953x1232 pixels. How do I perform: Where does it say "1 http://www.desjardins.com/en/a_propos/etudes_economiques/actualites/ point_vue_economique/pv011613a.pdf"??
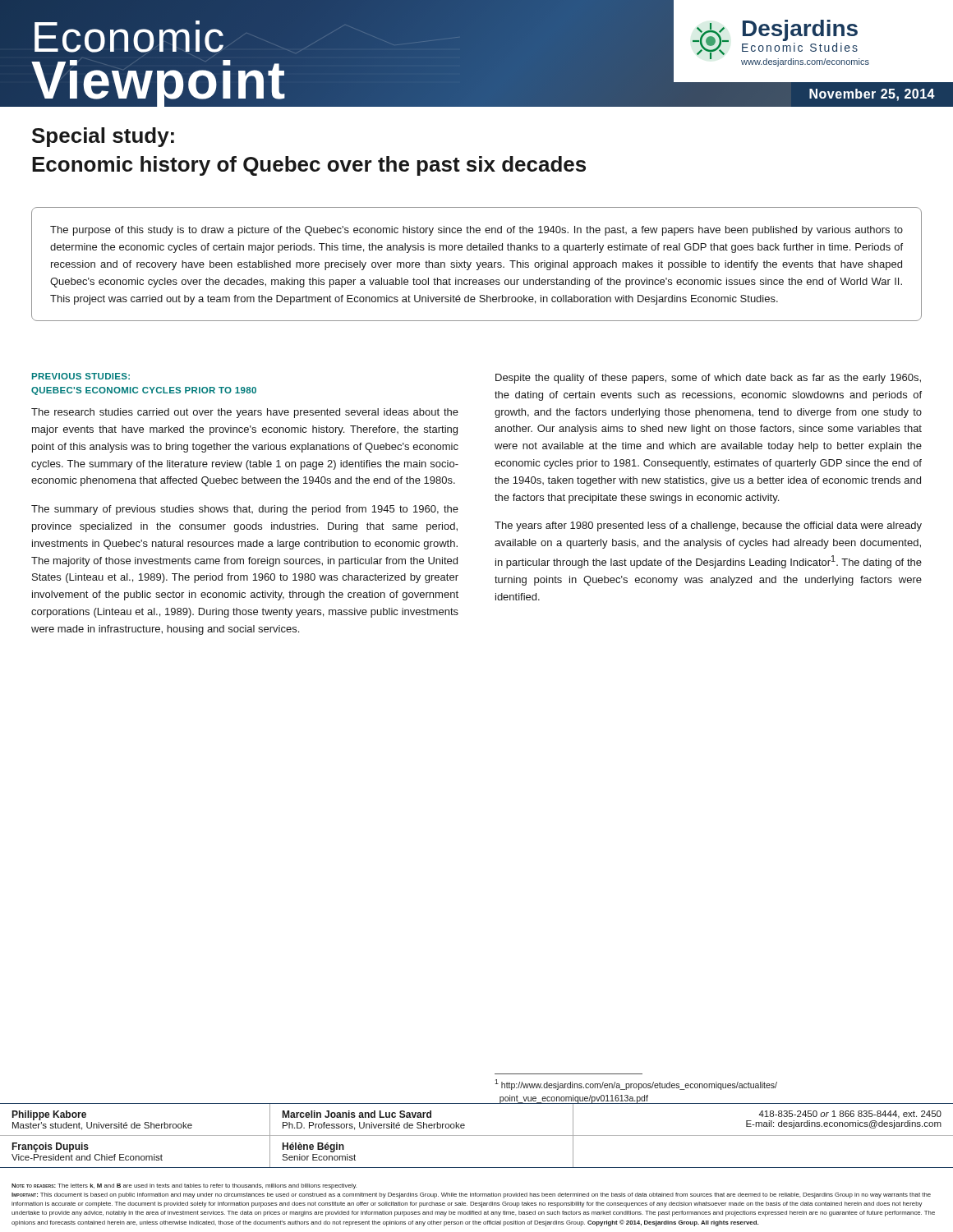pyautogui.click(x=636, y=1090)
